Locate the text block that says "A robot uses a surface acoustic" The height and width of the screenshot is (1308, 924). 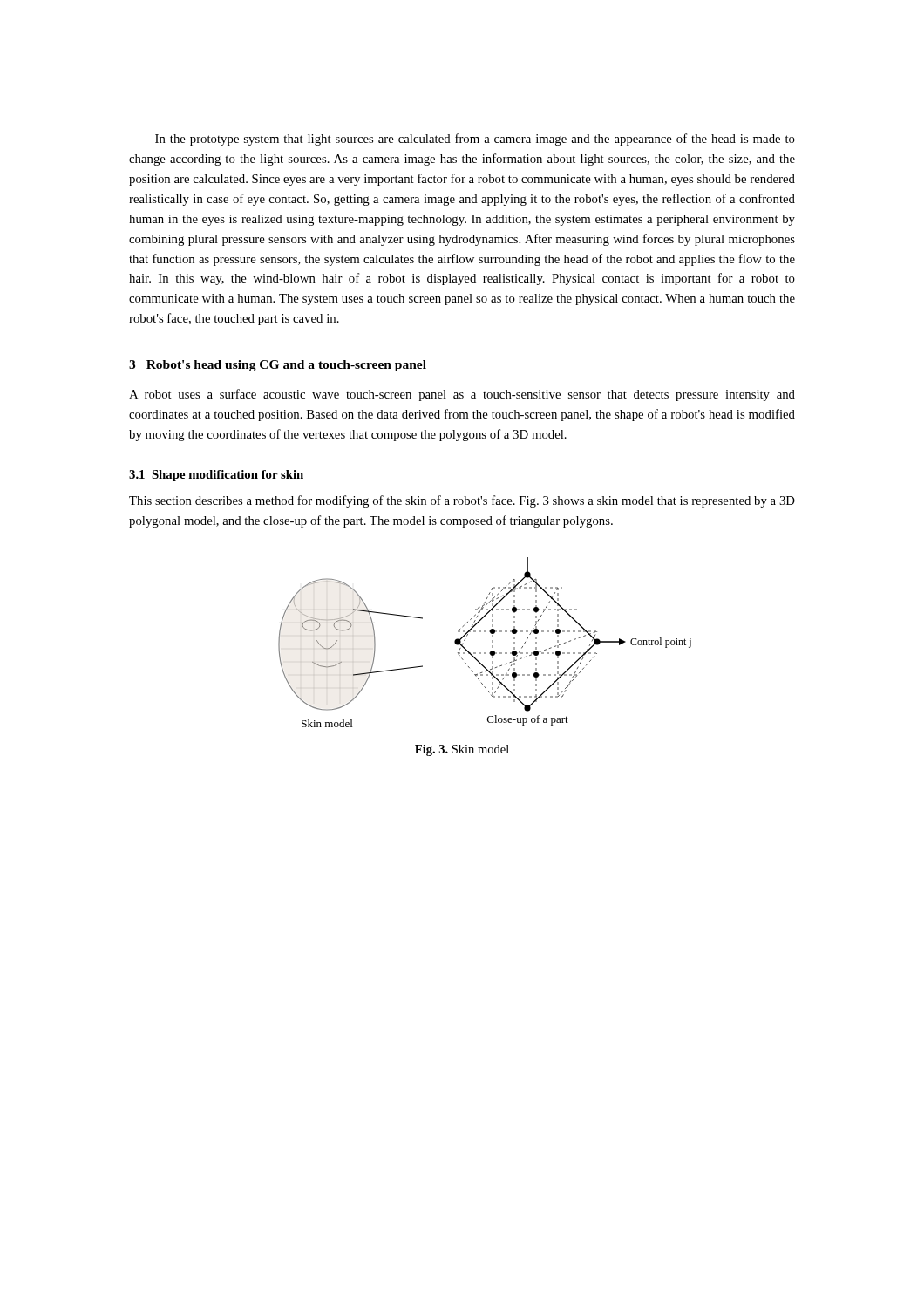(x=462, y=414)
